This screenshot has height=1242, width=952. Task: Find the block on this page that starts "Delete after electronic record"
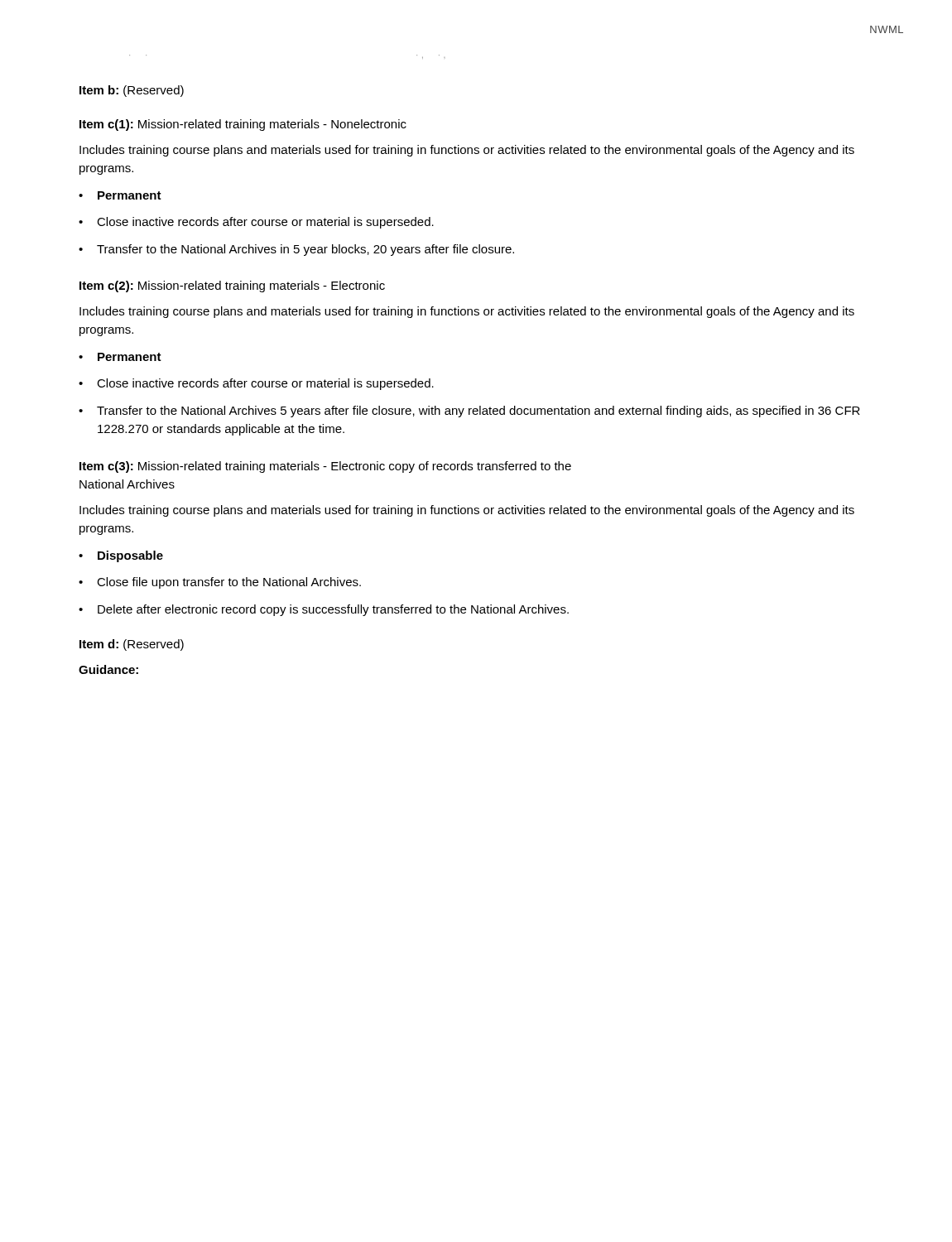click(333, 609)
